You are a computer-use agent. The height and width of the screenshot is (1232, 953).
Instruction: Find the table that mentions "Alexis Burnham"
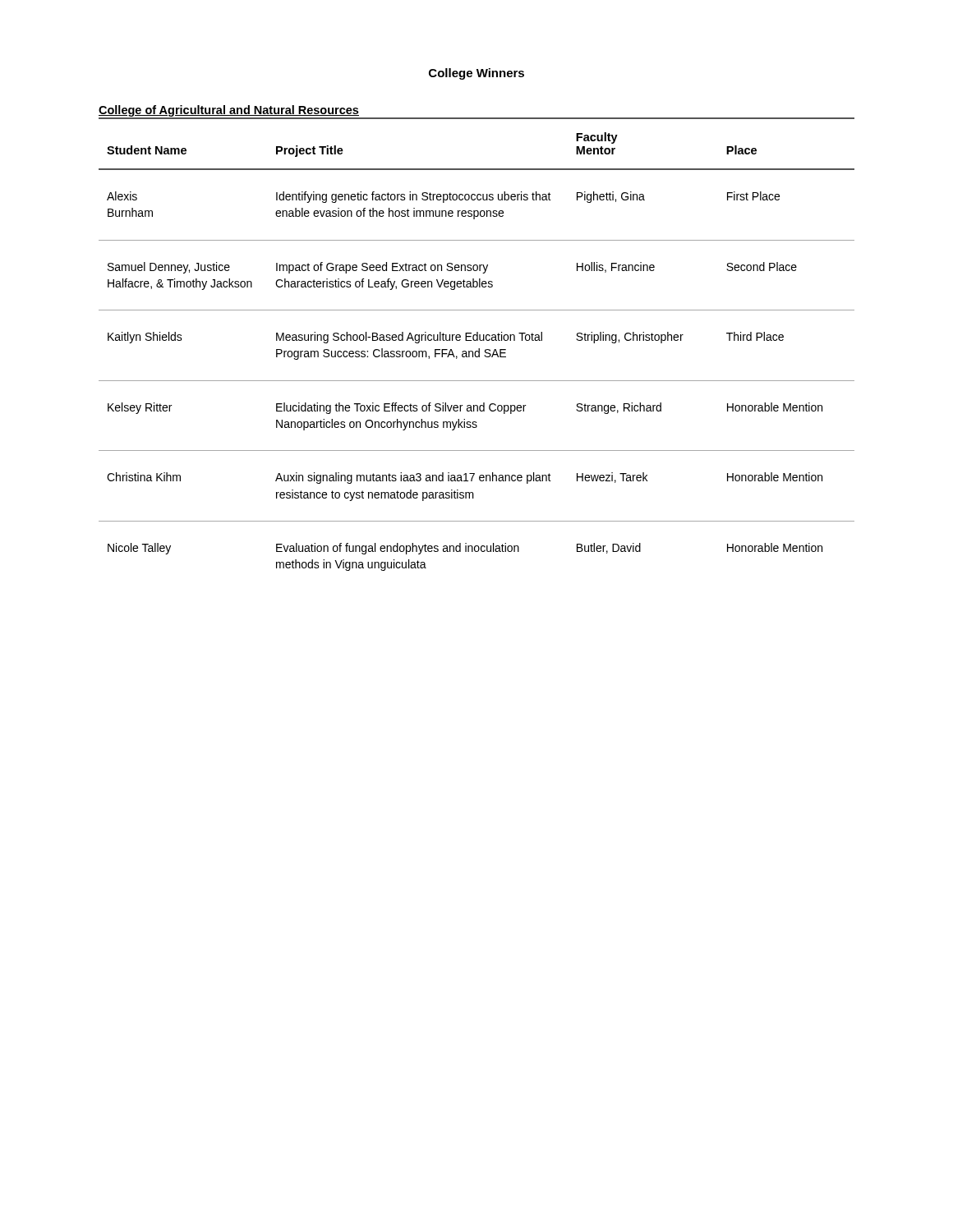tap(476, 354)
